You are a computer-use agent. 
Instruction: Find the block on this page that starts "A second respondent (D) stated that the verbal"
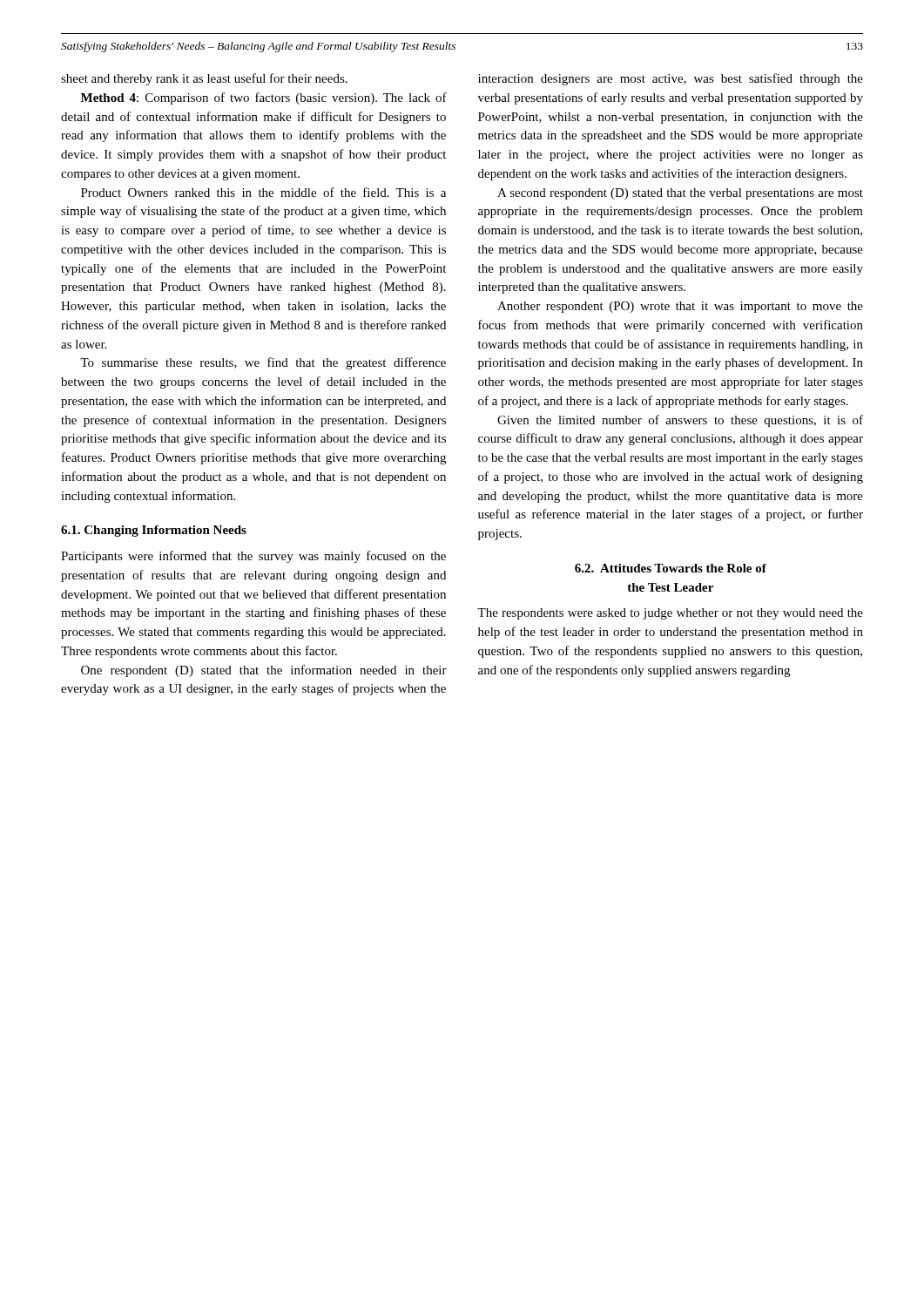[670, 240]
